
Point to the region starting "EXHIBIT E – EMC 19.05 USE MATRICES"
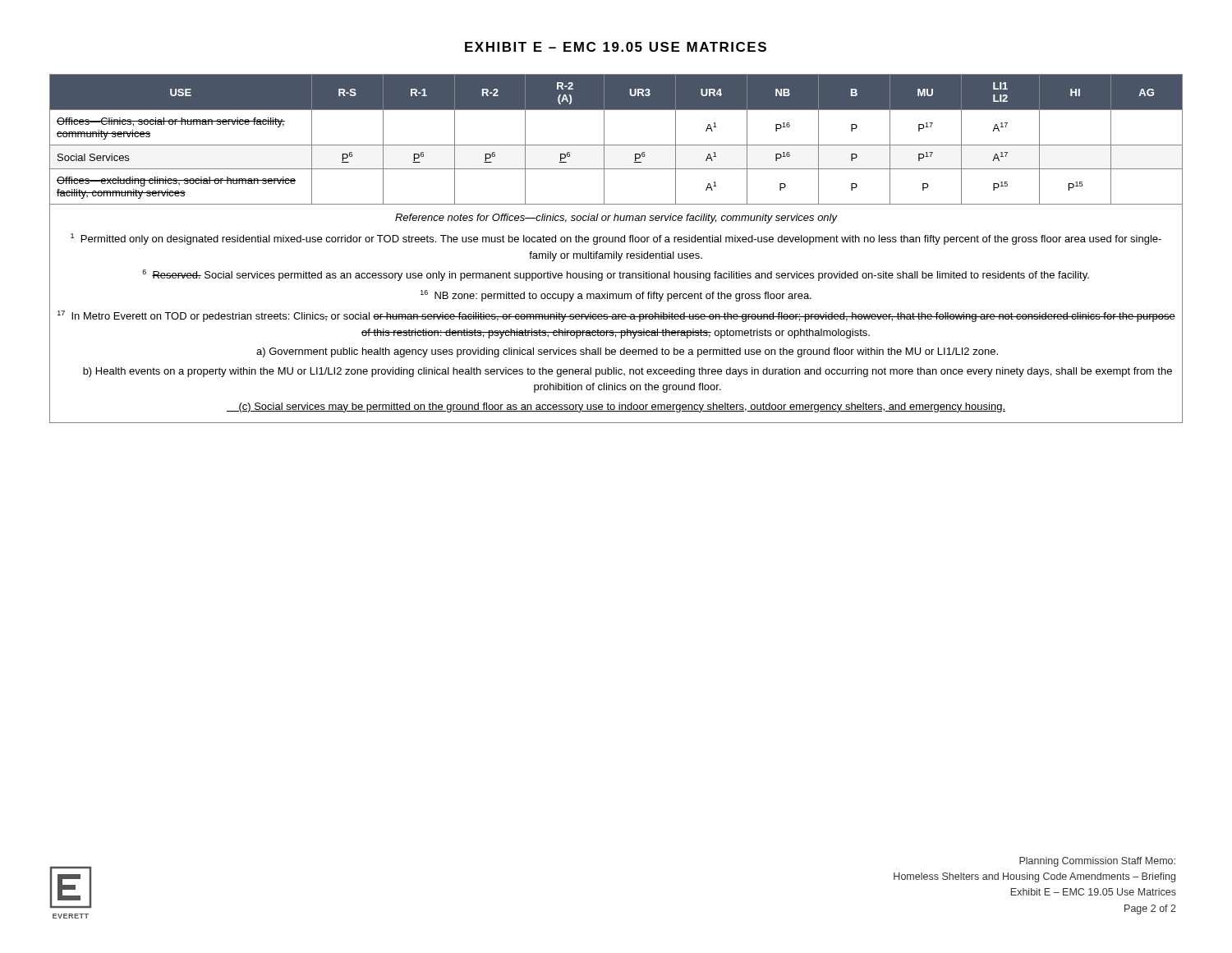click(x=616, y=47)
